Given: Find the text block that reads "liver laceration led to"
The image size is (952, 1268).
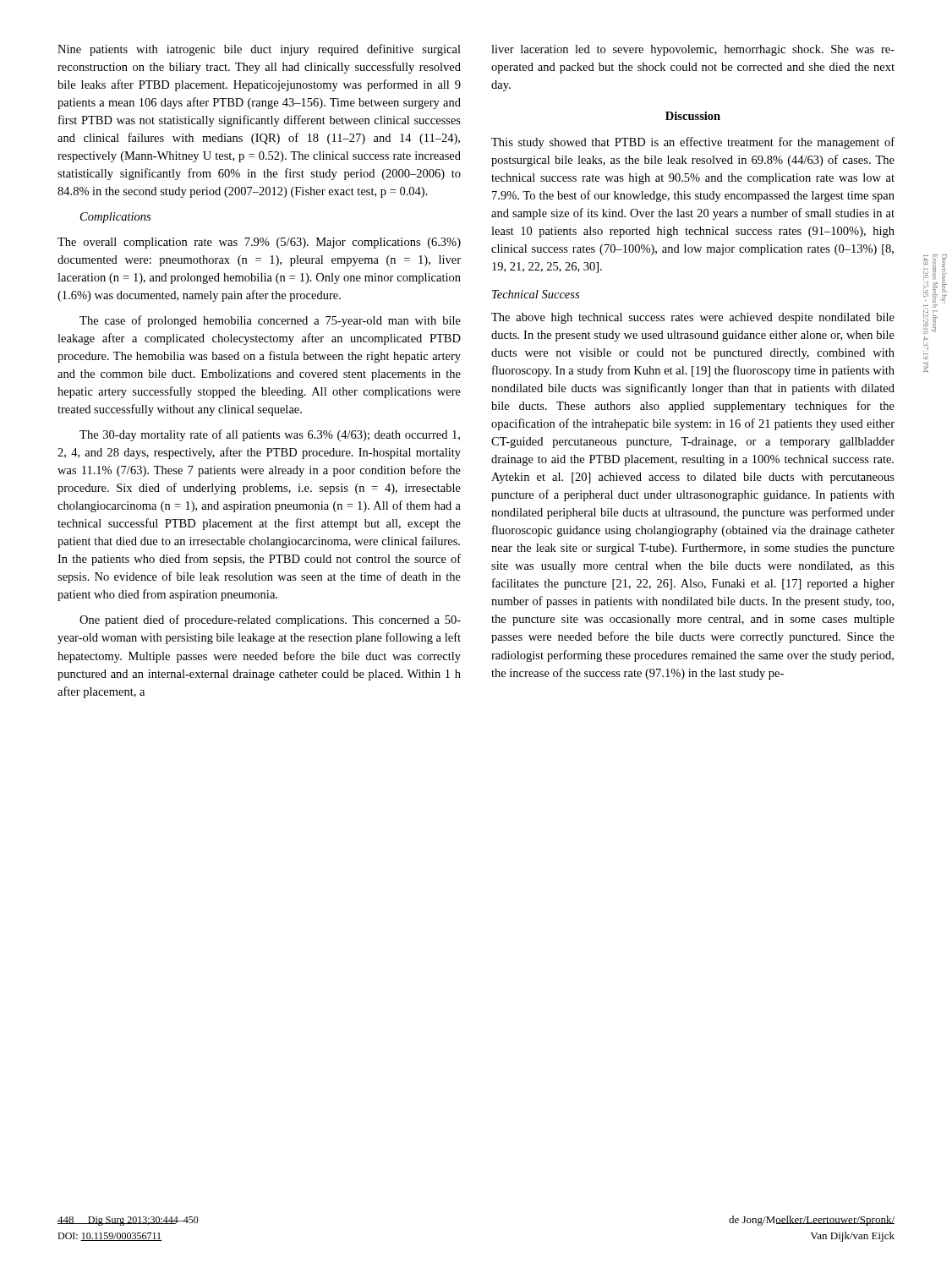Looking at the screenshot, I should coord(693,67).
